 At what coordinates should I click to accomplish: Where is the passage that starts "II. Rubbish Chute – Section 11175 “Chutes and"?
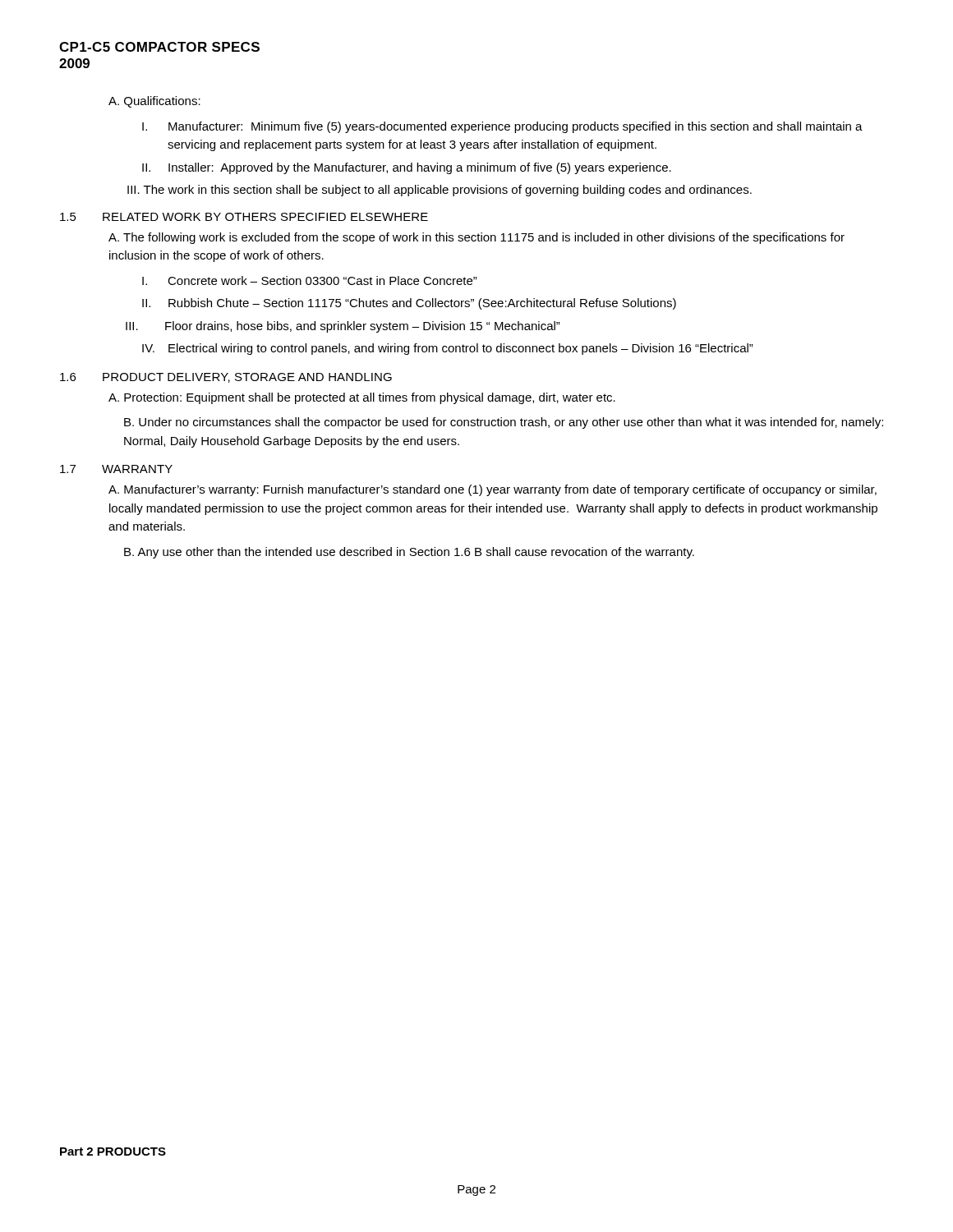pos(409,303)
